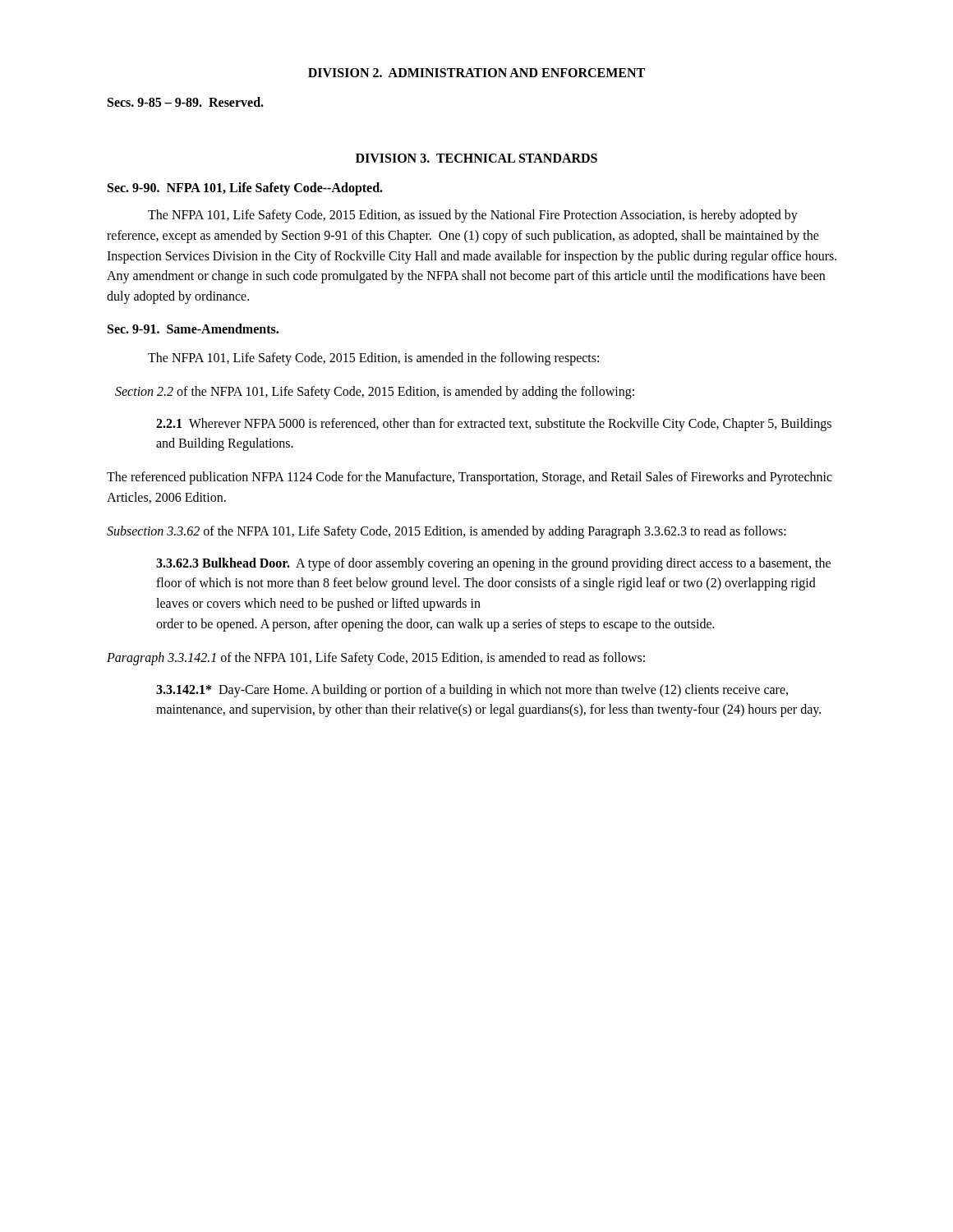953x1232 pixels.
Task: Point to the text block starting "Paragraph 3.3.142.1 of the NFPA 101, Life"
Action: pyautogui.click(x=376, y=657)
